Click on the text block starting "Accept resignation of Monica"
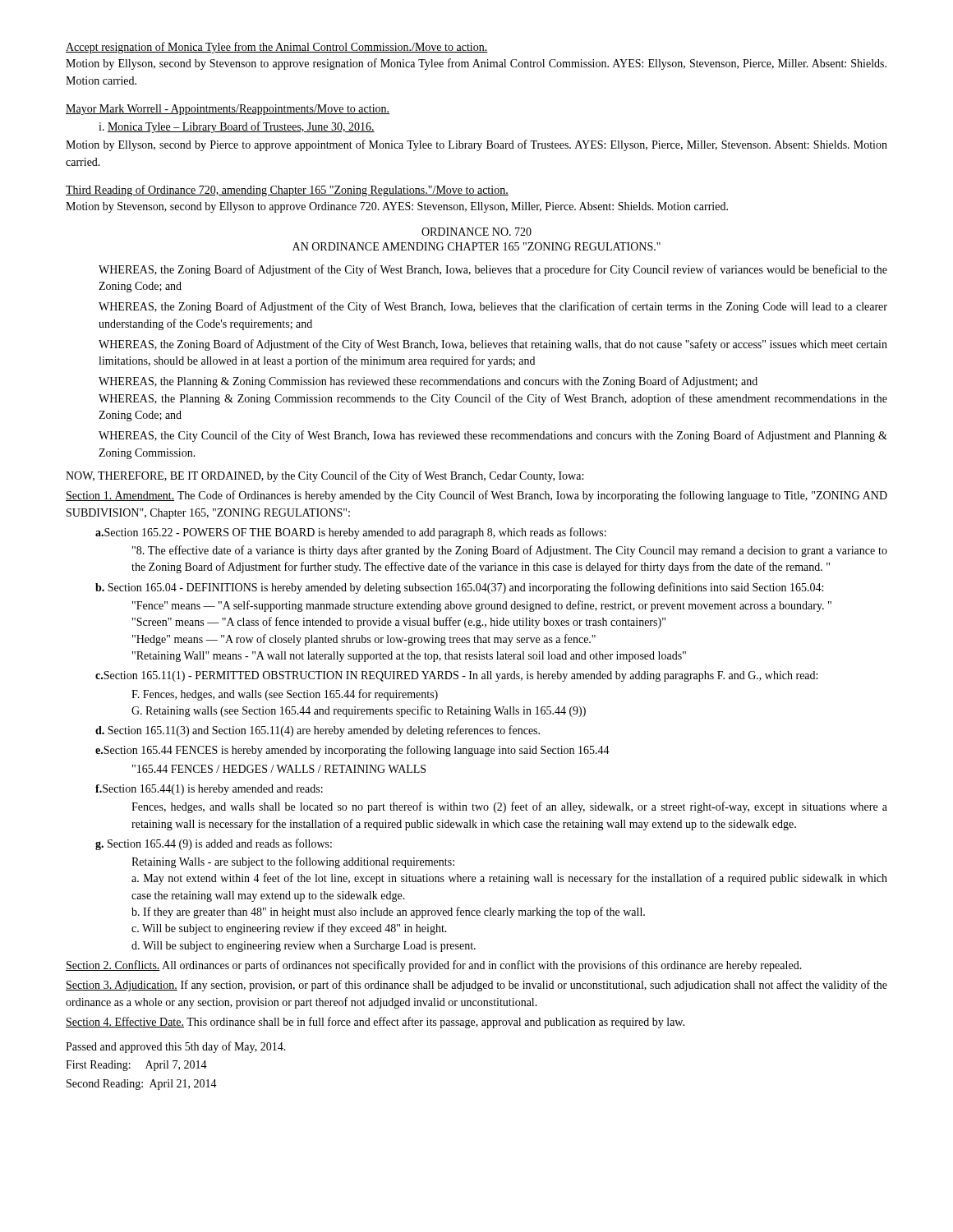This screenshot has height=1232, width=953. 476,64
